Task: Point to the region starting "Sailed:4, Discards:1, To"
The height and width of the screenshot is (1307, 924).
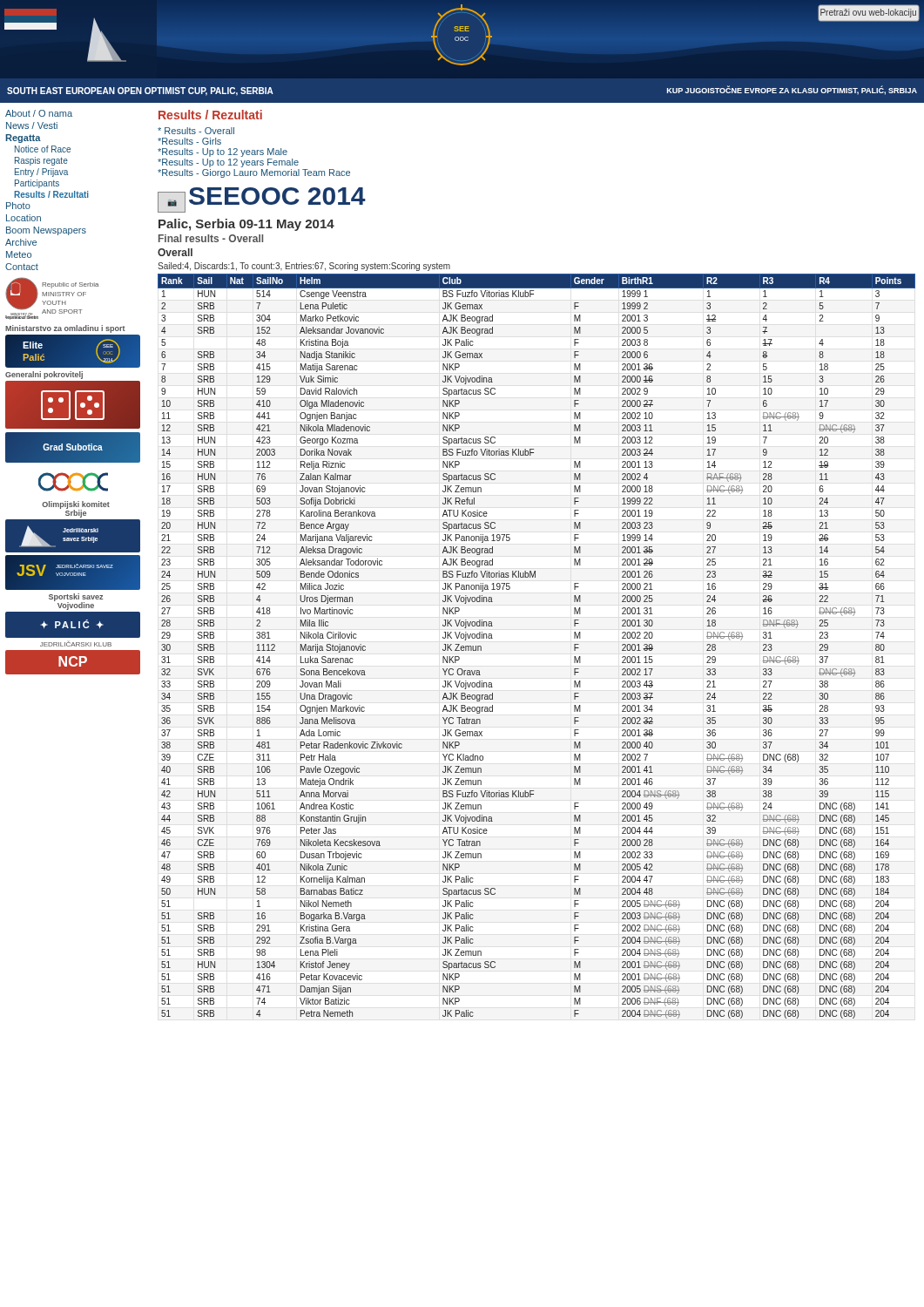Action: tap(304, 266)
